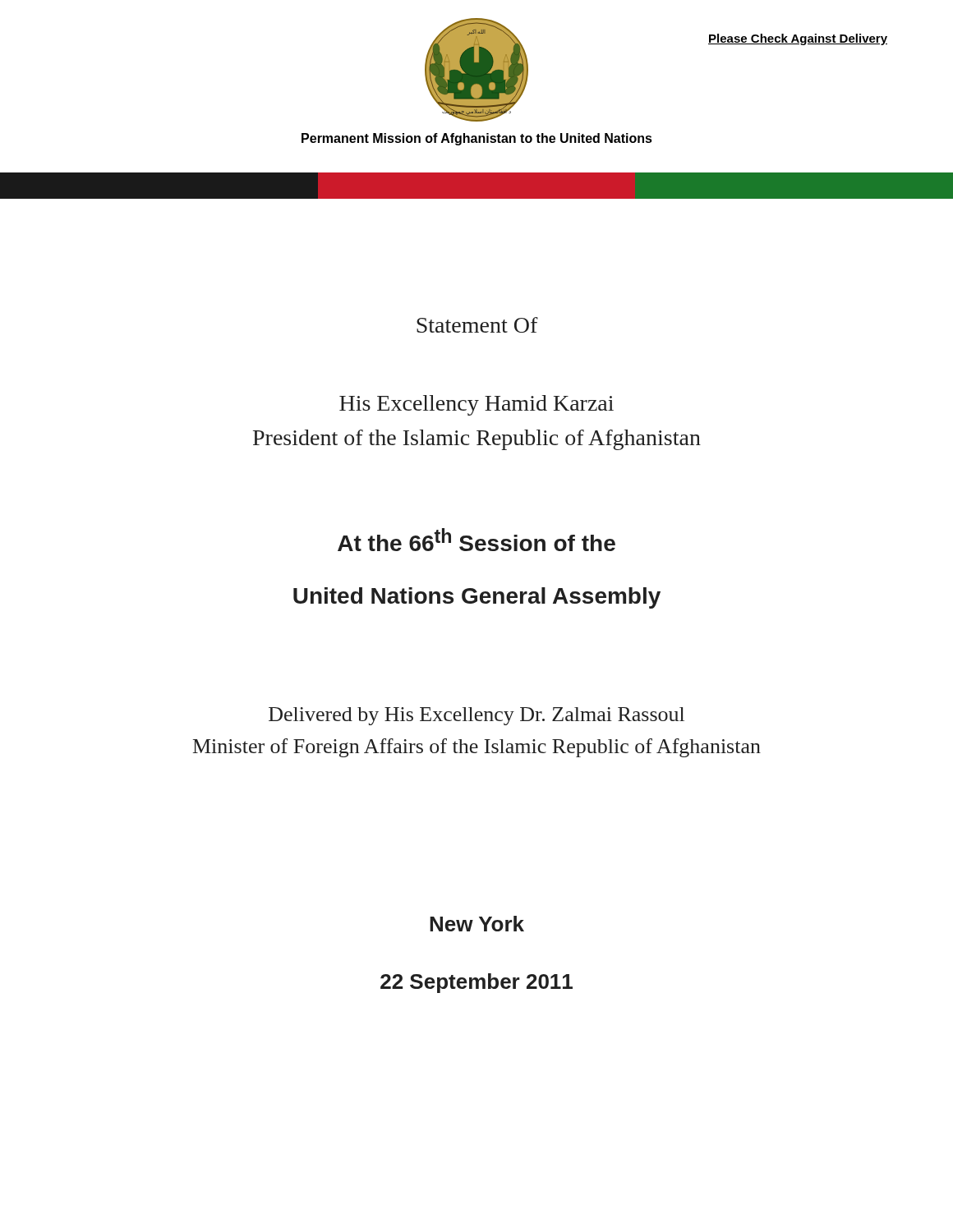Locate the passage starting "At the 66th Session of"
Screen dimensions: 1232x953
(476, 541)
